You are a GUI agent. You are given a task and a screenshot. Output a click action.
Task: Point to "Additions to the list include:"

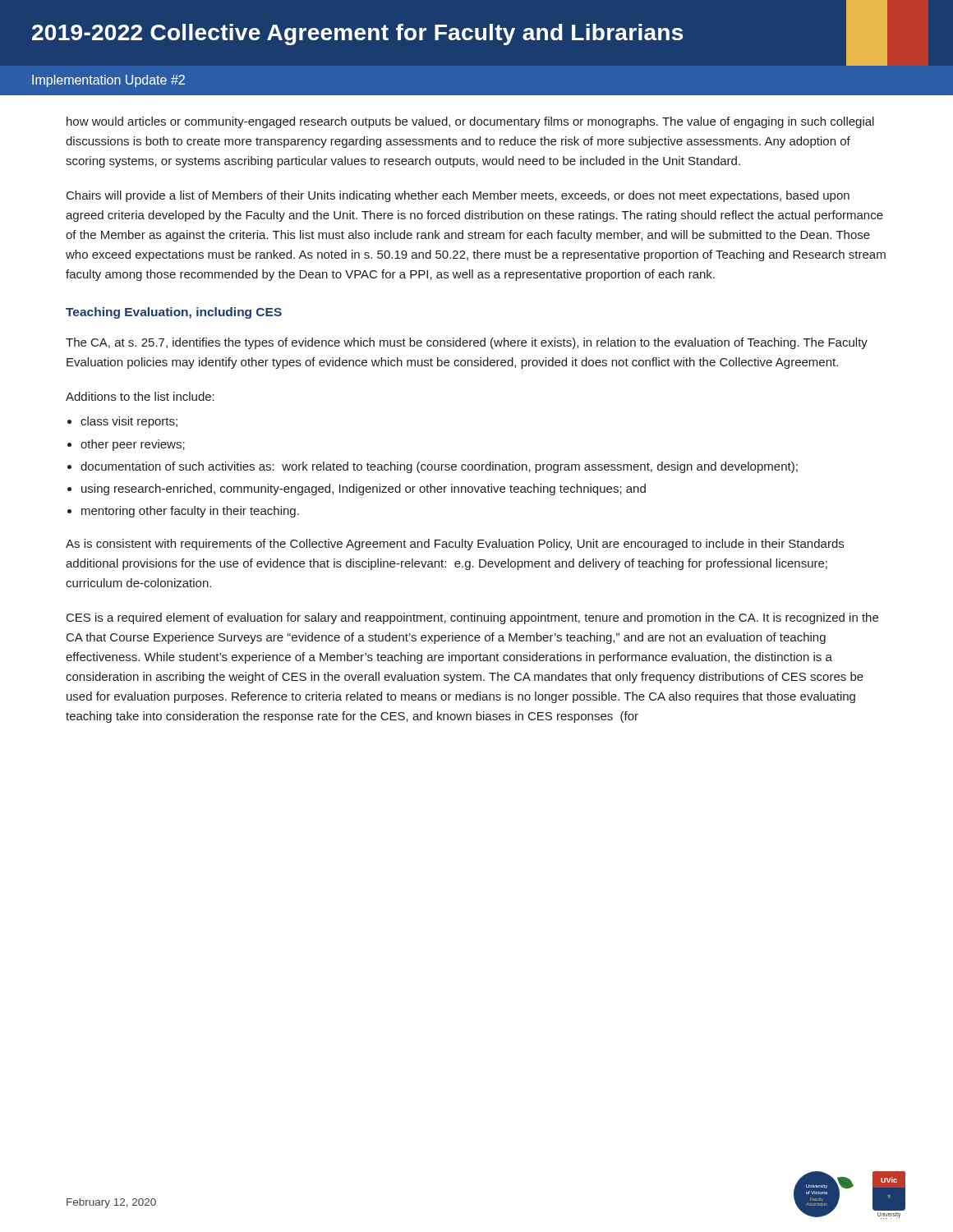point(140,397)
